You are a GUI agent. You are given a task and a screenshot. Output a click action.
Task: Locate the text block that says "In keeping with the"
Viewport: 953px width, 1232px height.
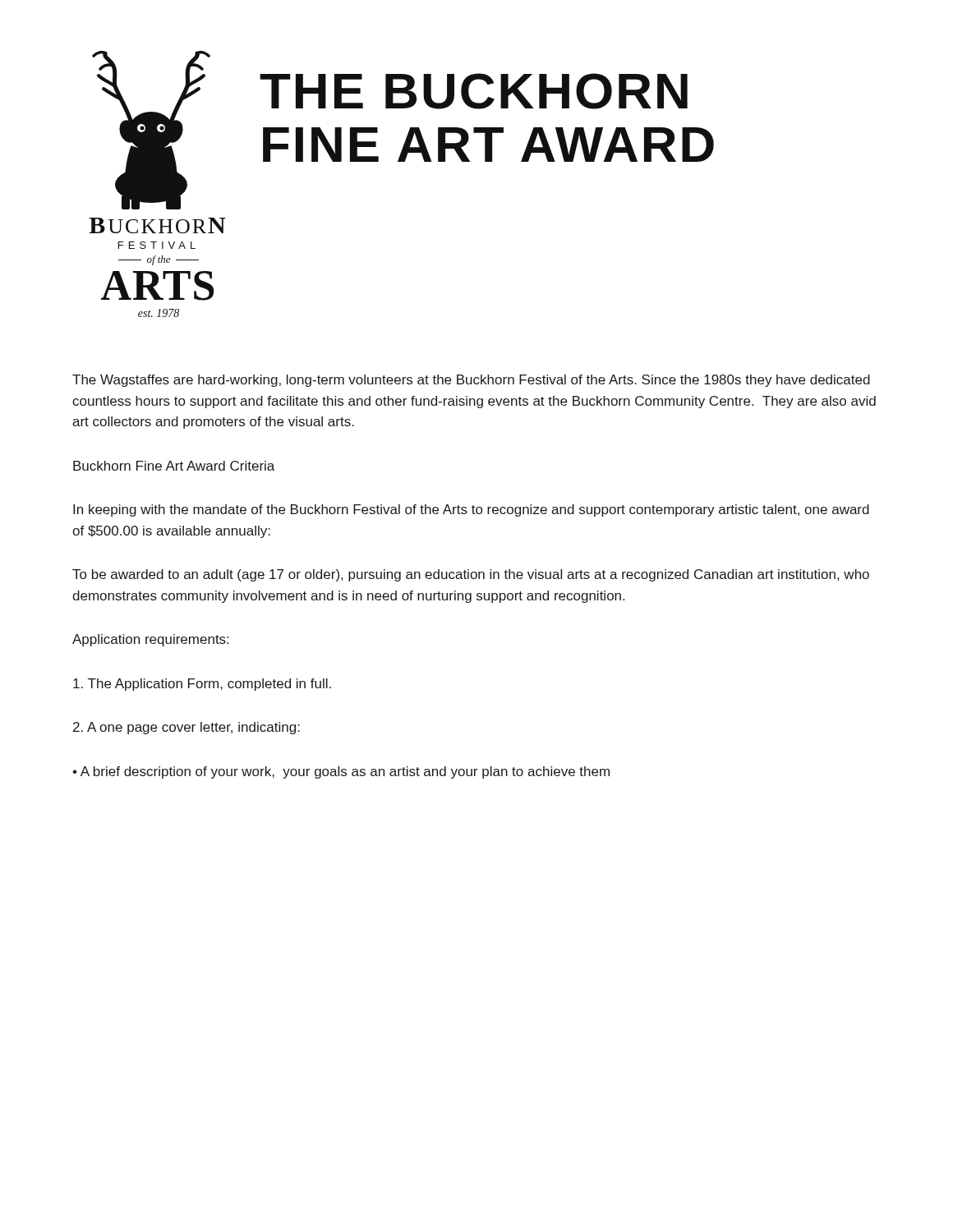click(471, 520)
